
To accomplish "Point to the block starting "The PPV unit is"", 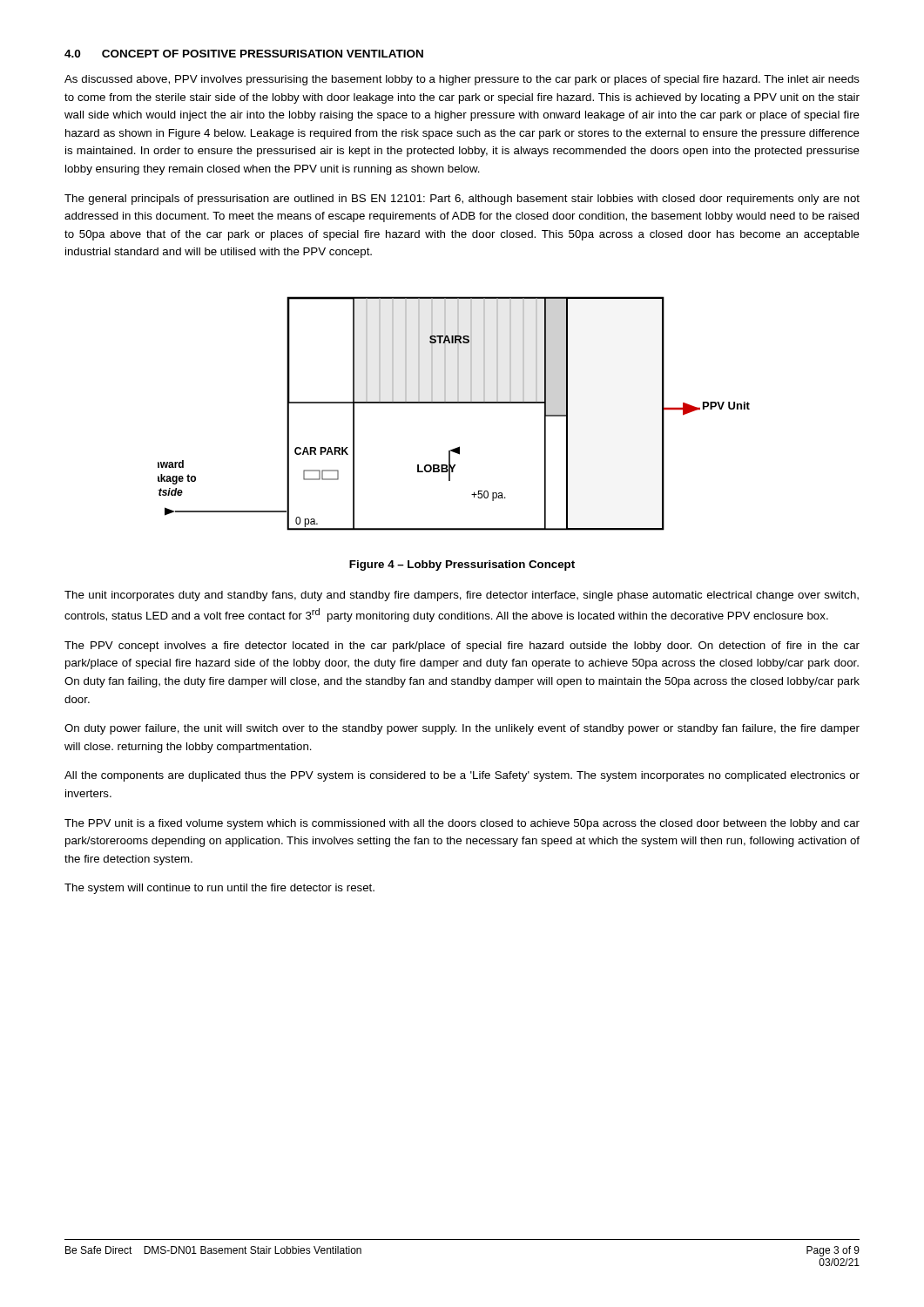I will pos(462,841).
